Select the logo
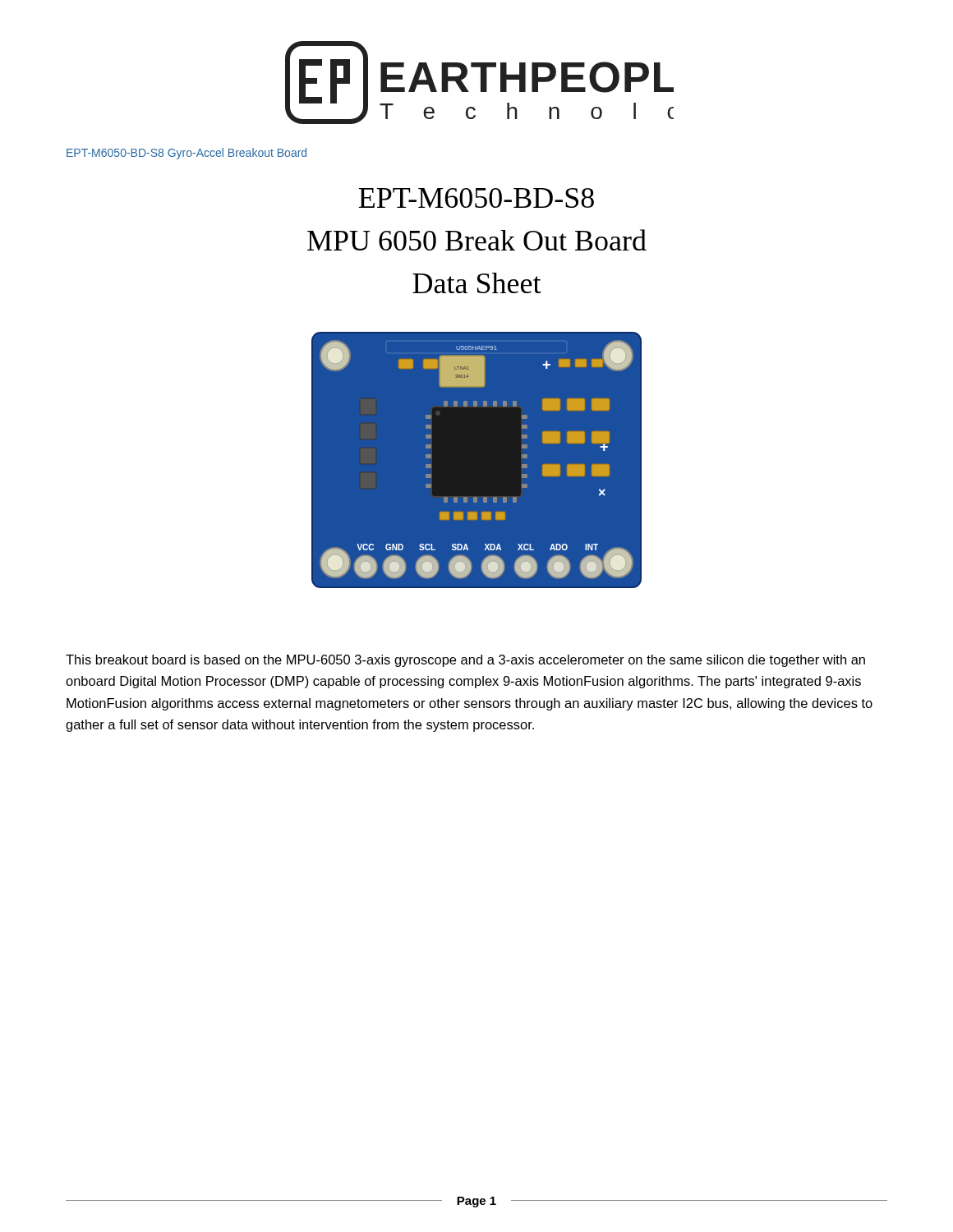The width and height of the screenshot is (953, 1232). (476, 82)
